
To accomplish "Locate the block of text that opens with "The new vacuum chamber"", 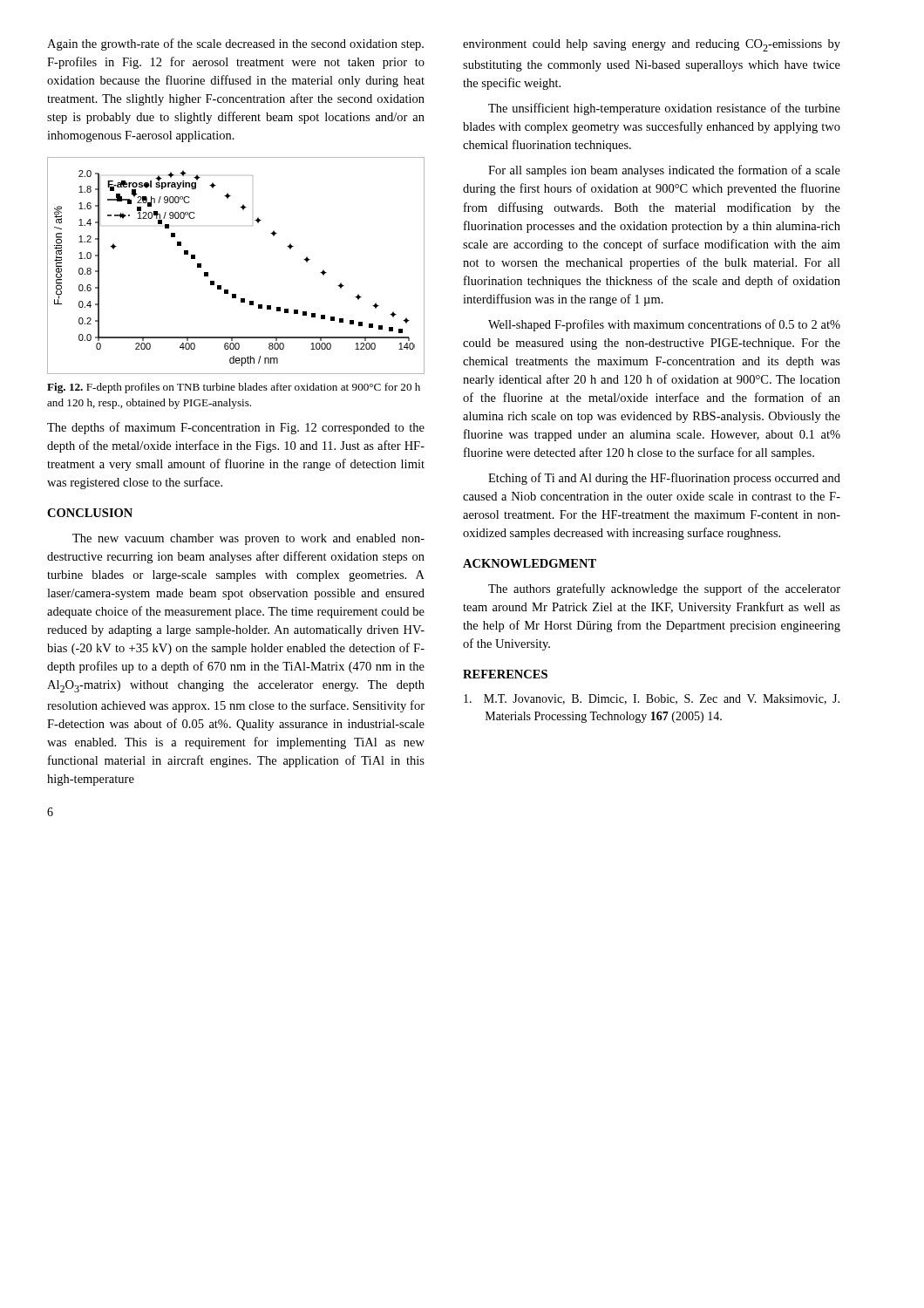I will [236, 659].
